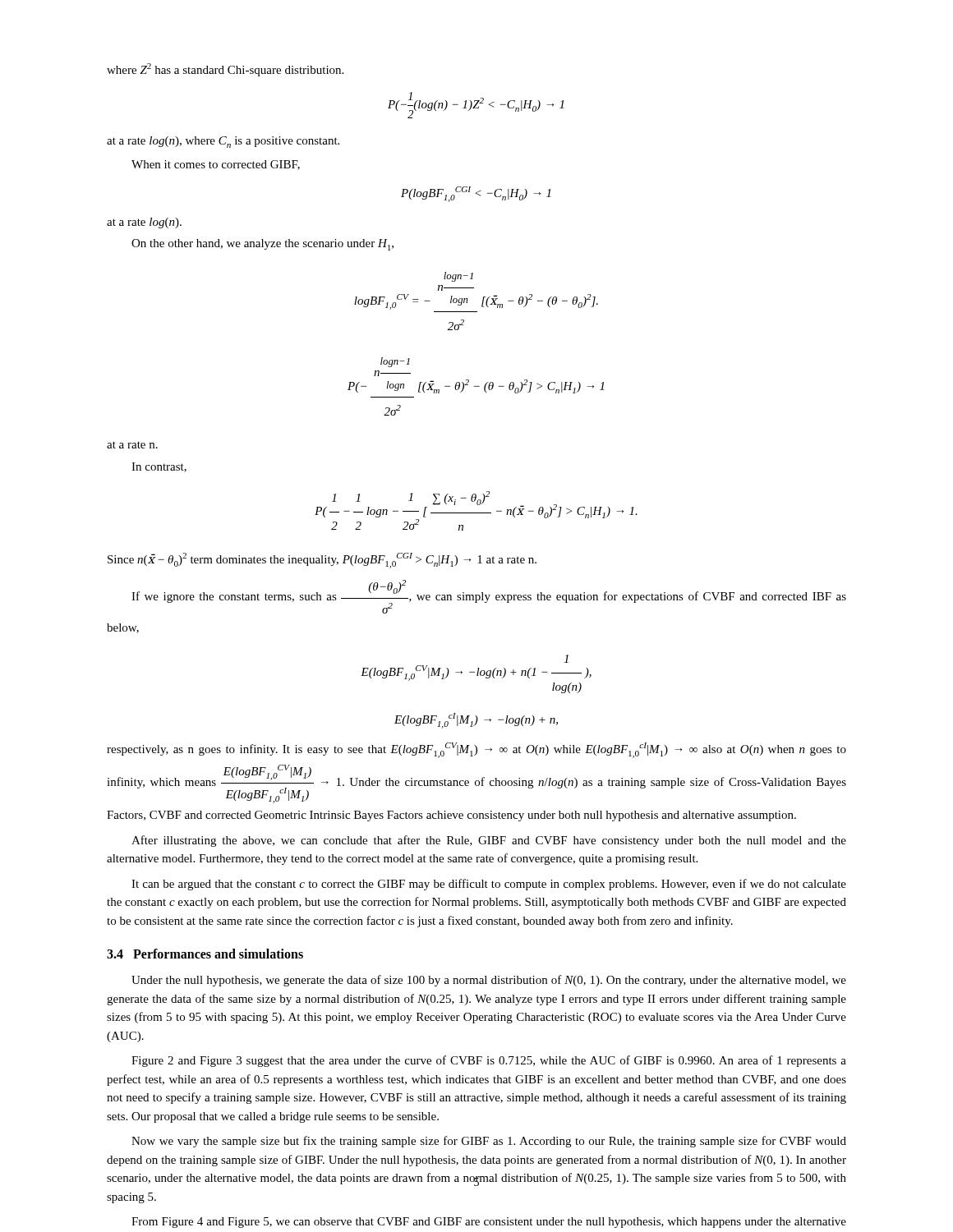Image resolution: width=953 pixels, height=1232 pixels.
Task: Select the text block starting "Figure 2 and Figure 3 suggest that"
Action: [476, 1088]
